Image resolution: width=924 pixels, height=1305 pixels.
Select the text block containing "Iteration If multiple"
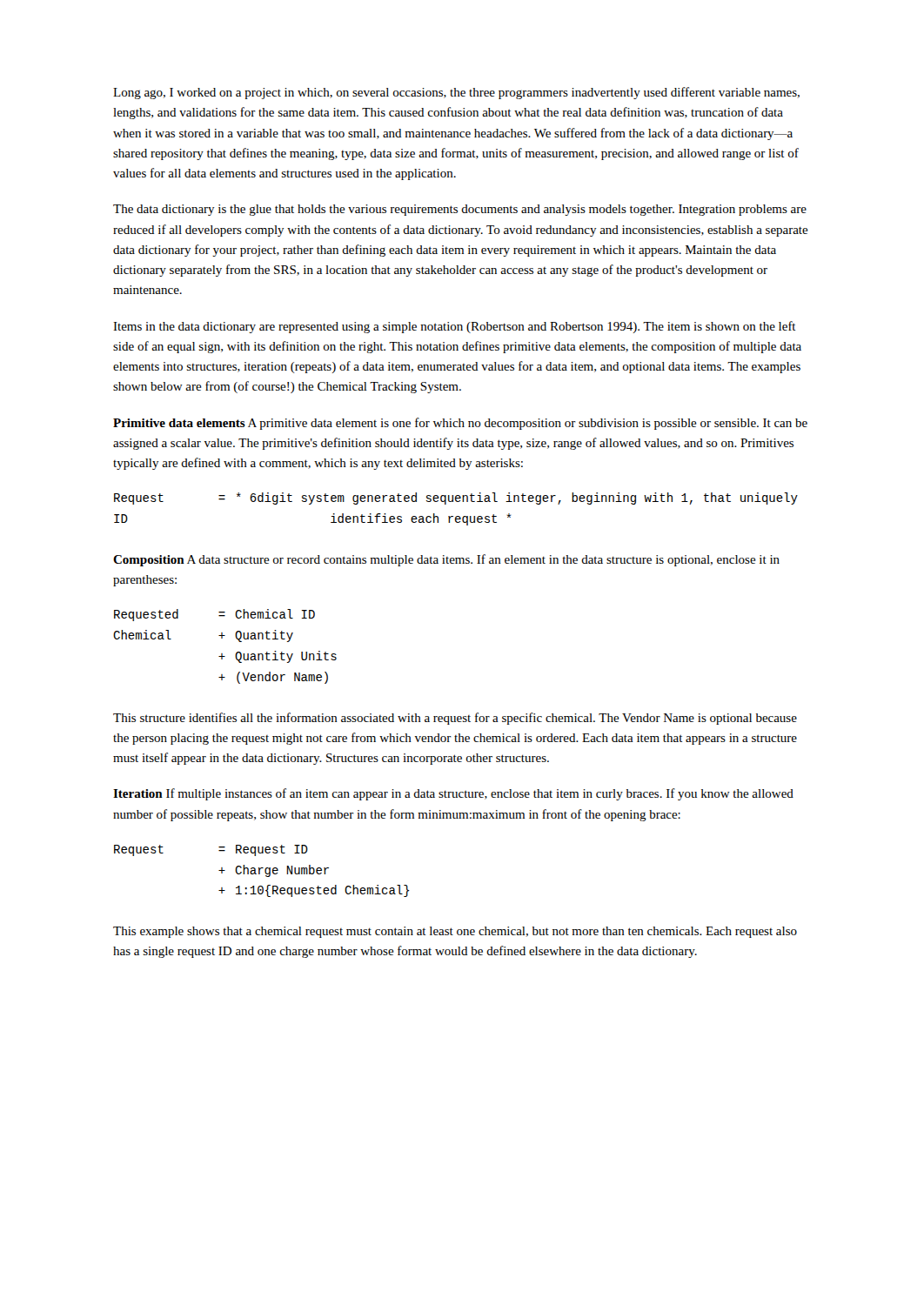[453, 804]
